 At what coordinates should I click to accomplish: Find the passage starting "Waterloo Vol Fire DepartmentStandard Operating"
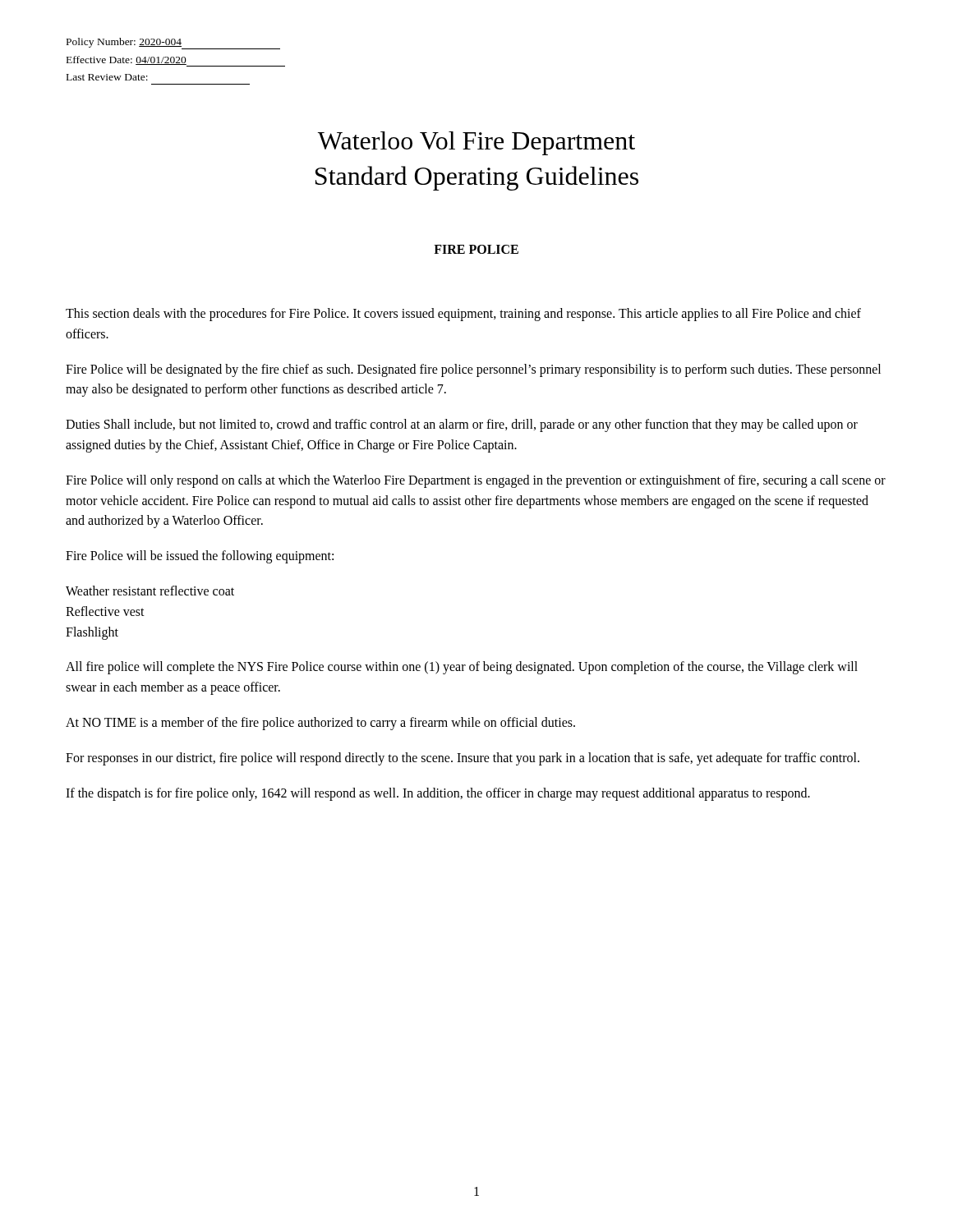pos(476,159)
